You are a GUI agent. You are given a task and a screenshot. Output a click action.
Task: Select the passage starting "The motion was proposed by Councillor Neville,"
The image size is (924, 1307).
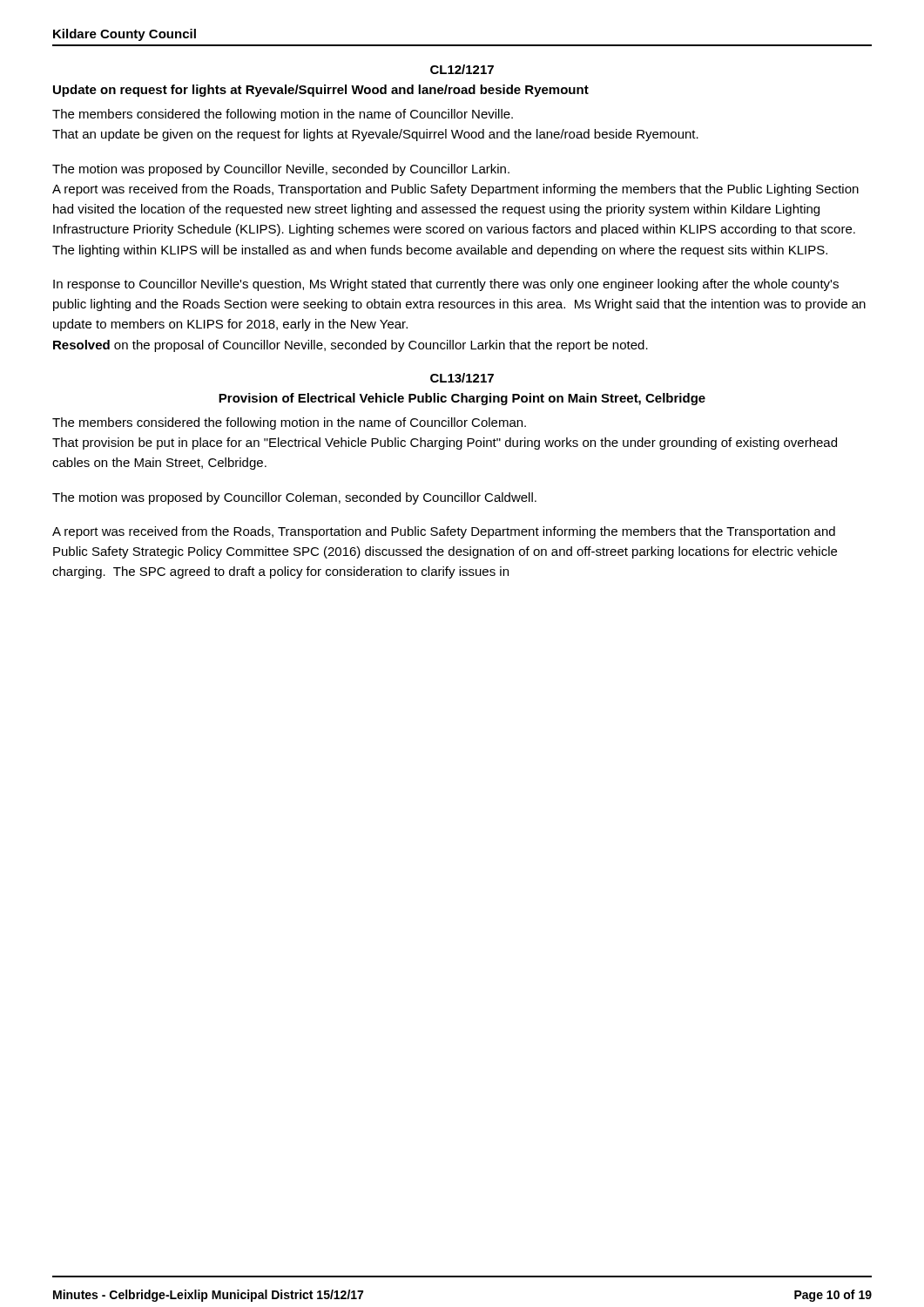(456, 209)
